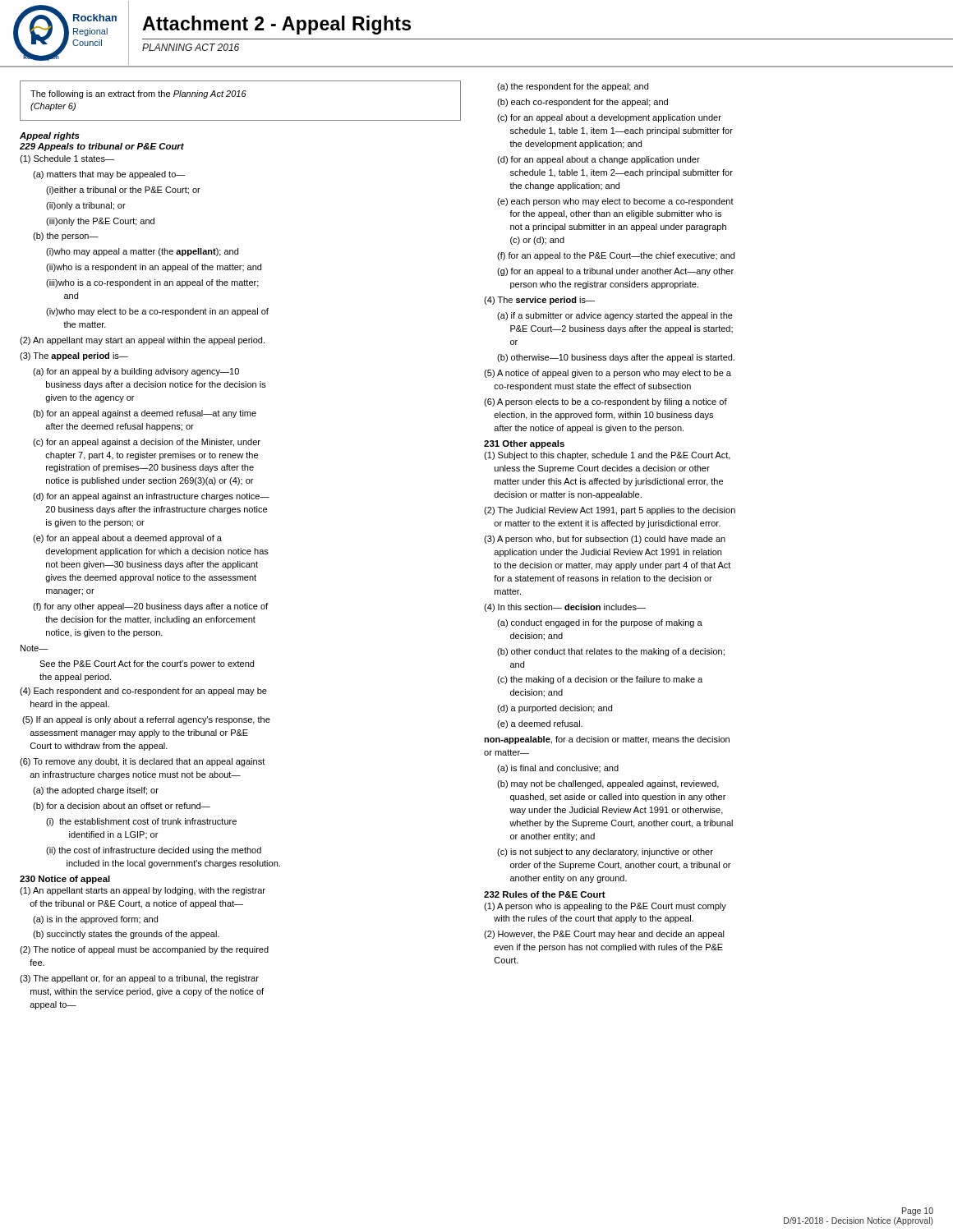Click on the logo

[x=64, y=34]
